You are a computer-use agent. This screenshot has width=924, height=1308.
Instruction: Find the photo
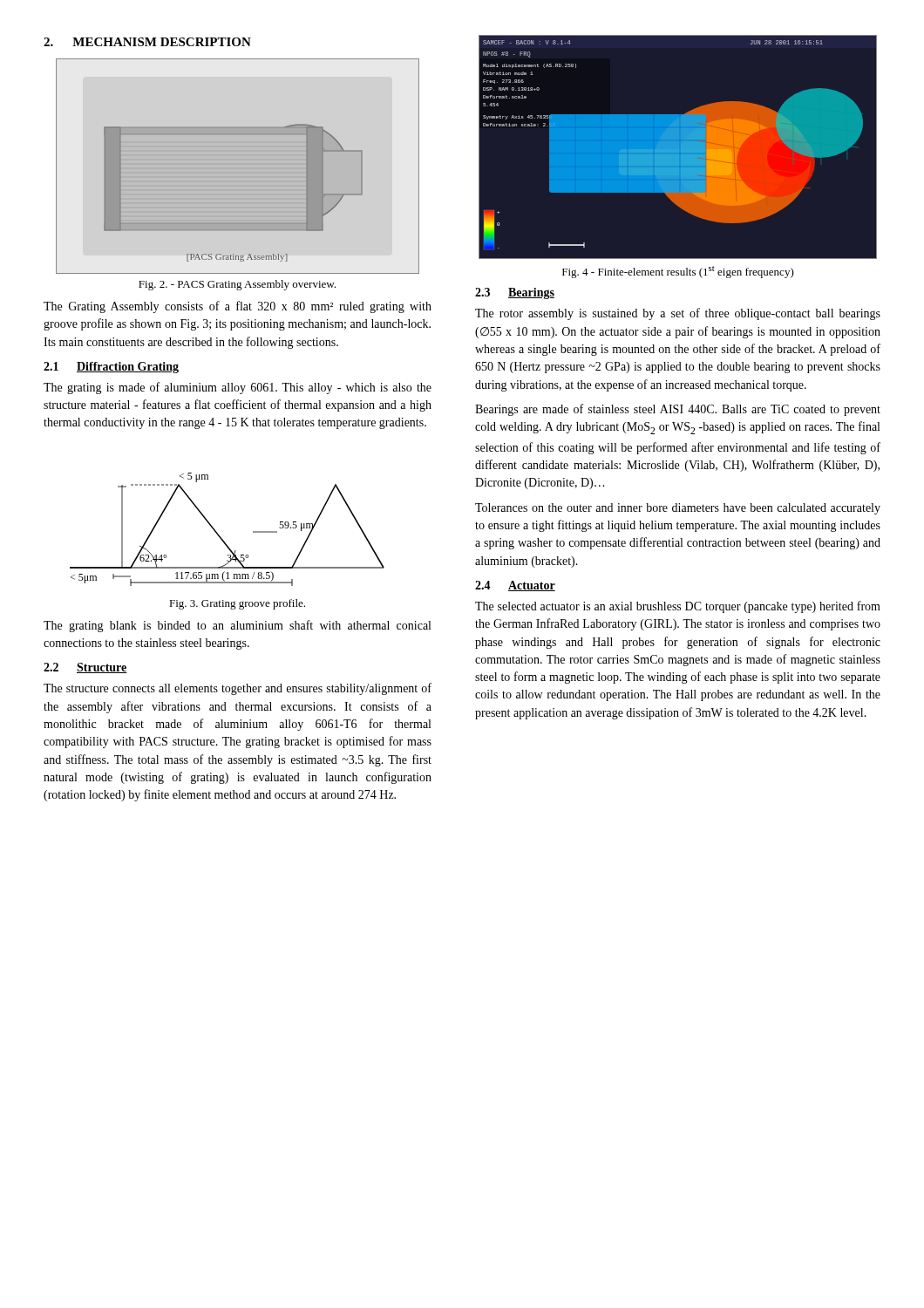pyautogui.click(x=238, y=166)
